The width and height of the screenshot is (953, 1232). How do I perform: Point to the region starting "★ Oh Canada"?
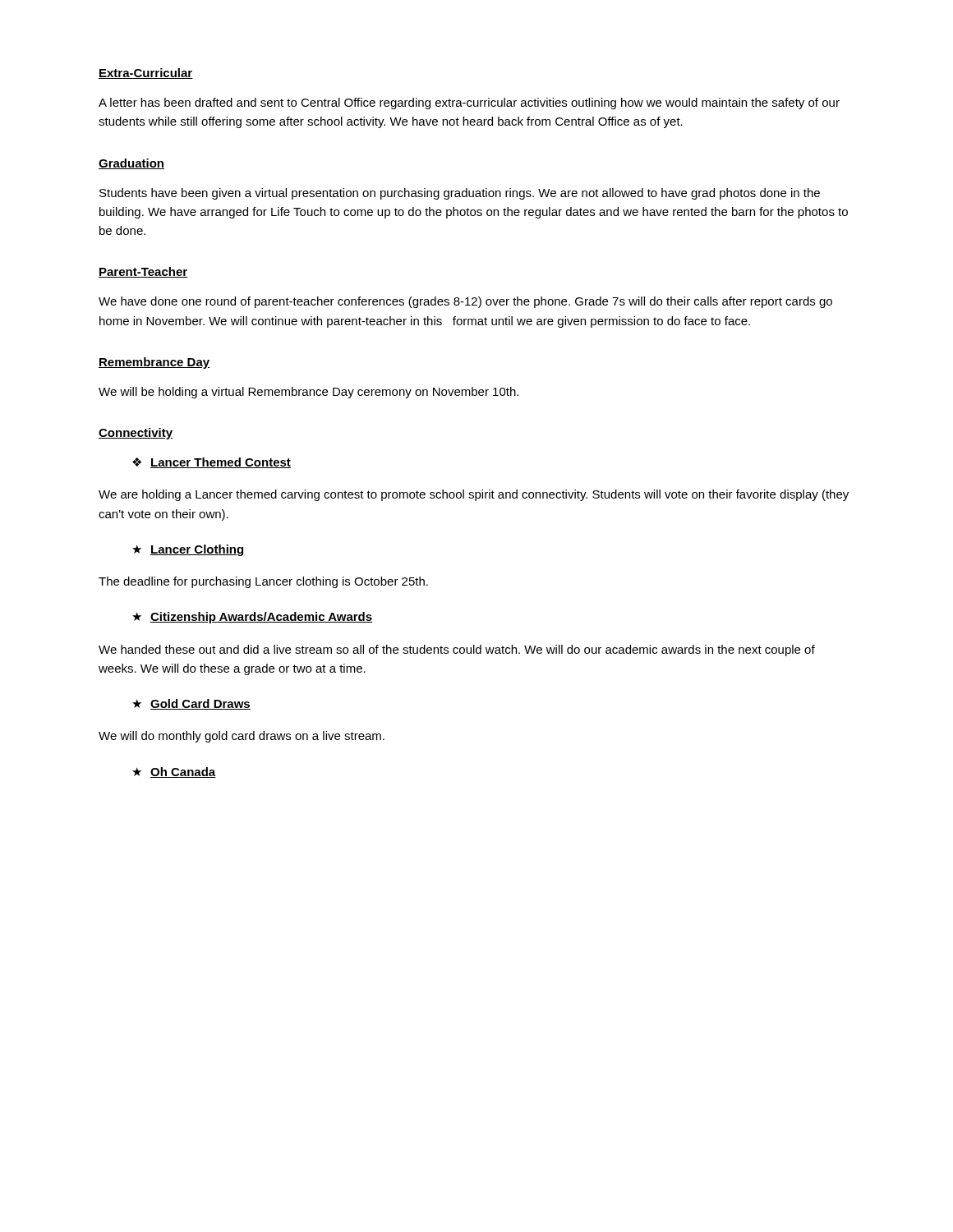tap(173, 771)
